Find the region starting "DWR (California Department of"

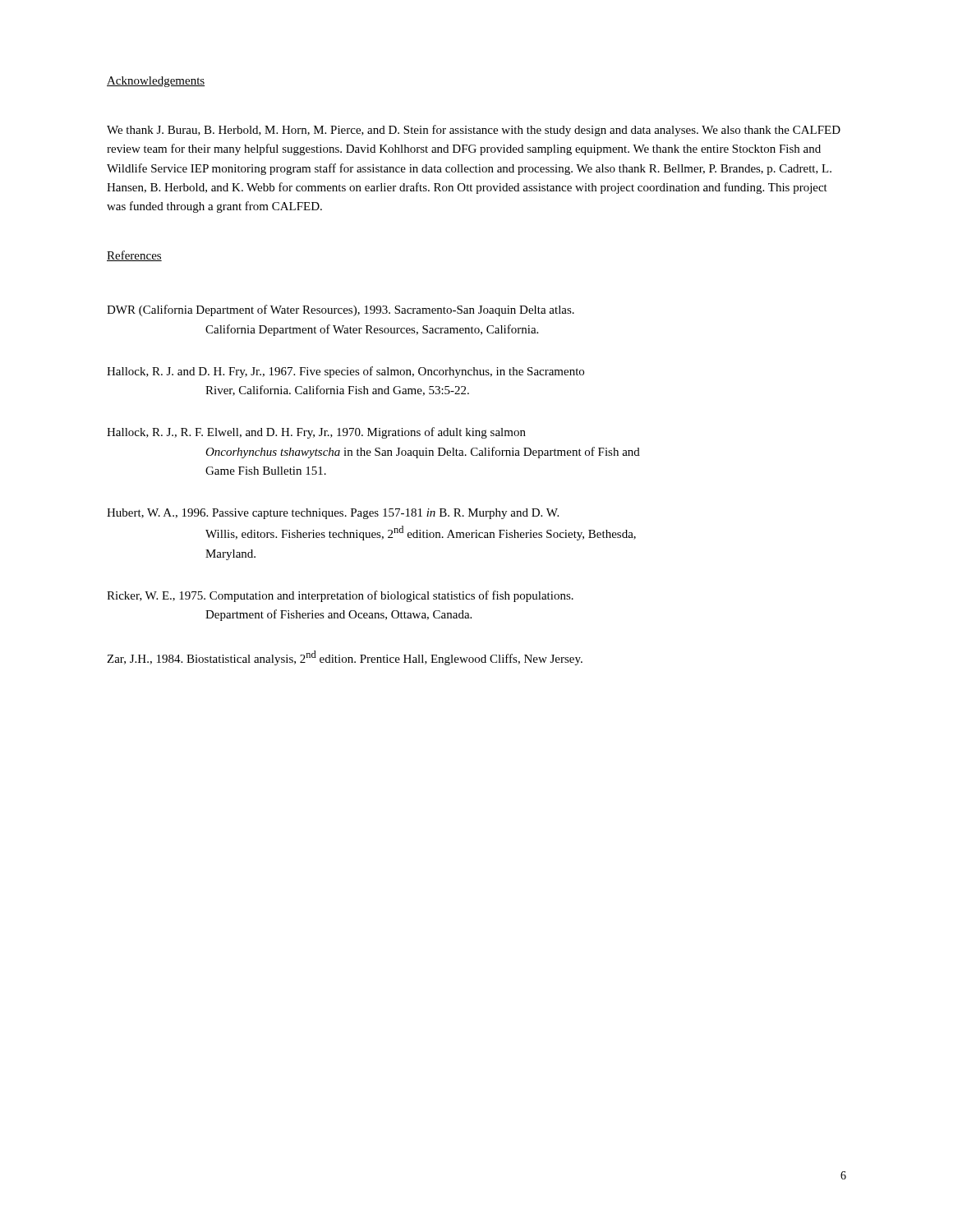click(476, 321)
